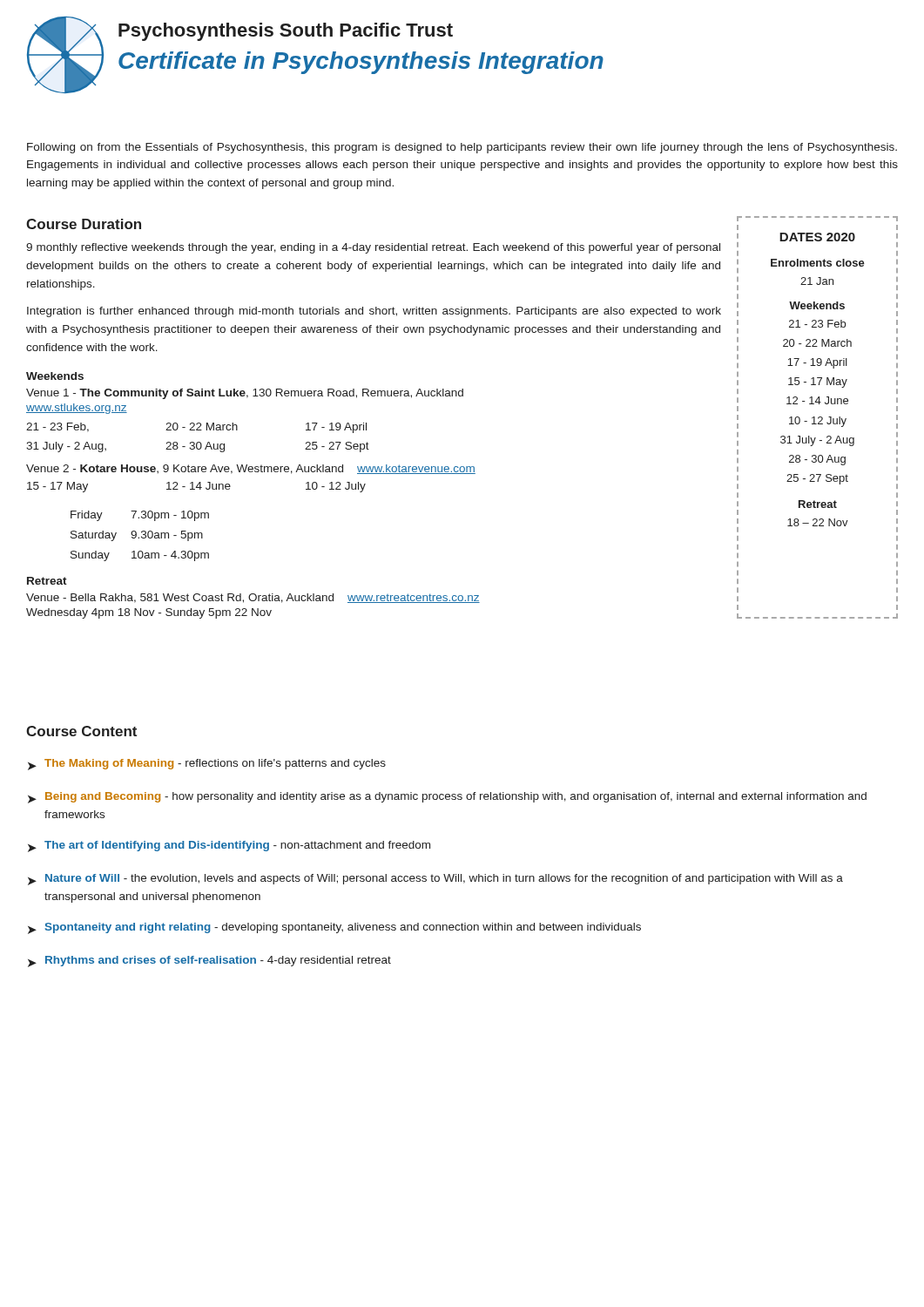Image resolution: width=924 pixels, height=1307 pixels.
Task: Where is the passage that starts "➤ Spontaneity and right relating -"?
Action: tap(334, 929)
